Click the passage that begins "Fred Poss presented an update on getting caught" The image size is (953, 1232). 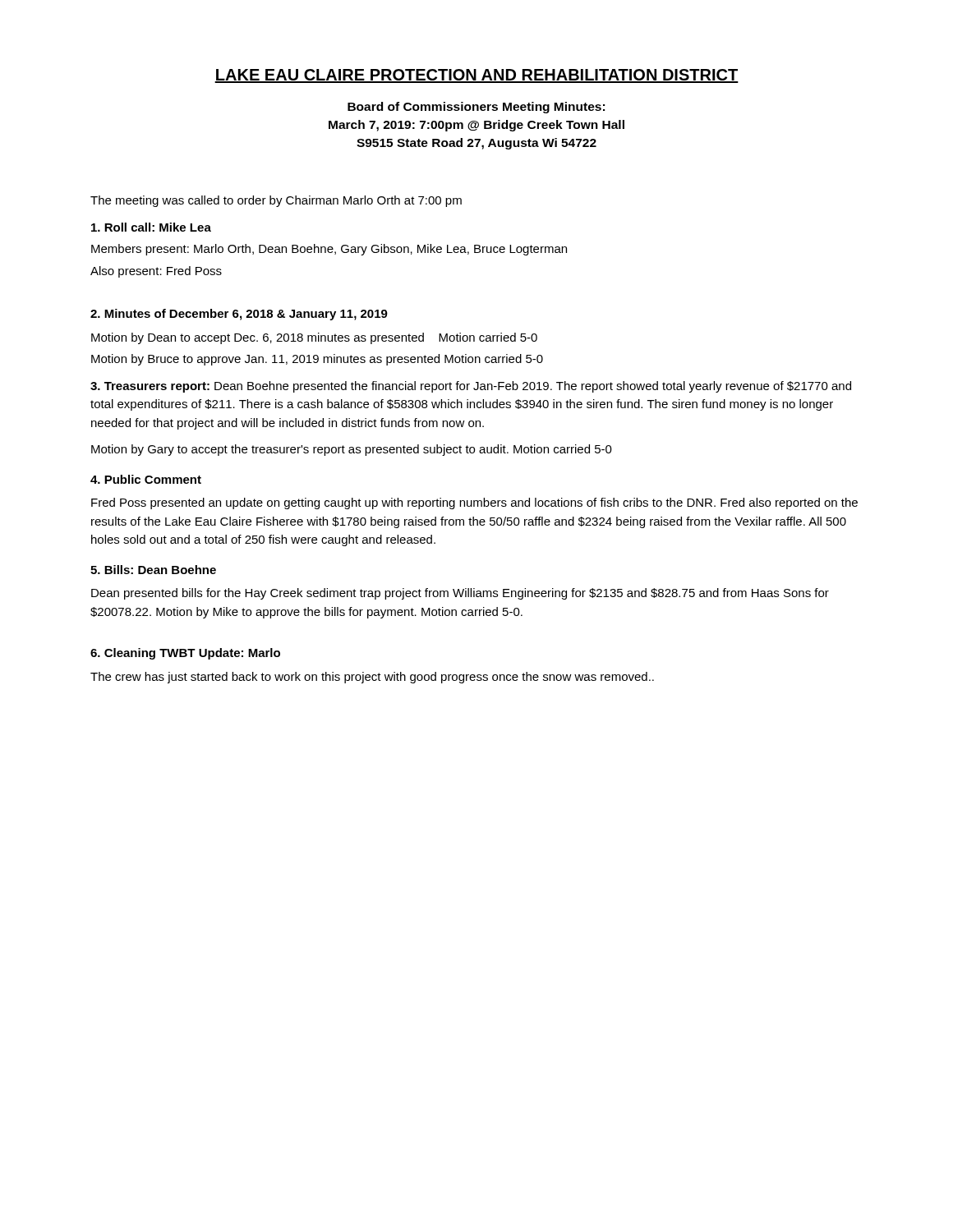coord(474,521)
